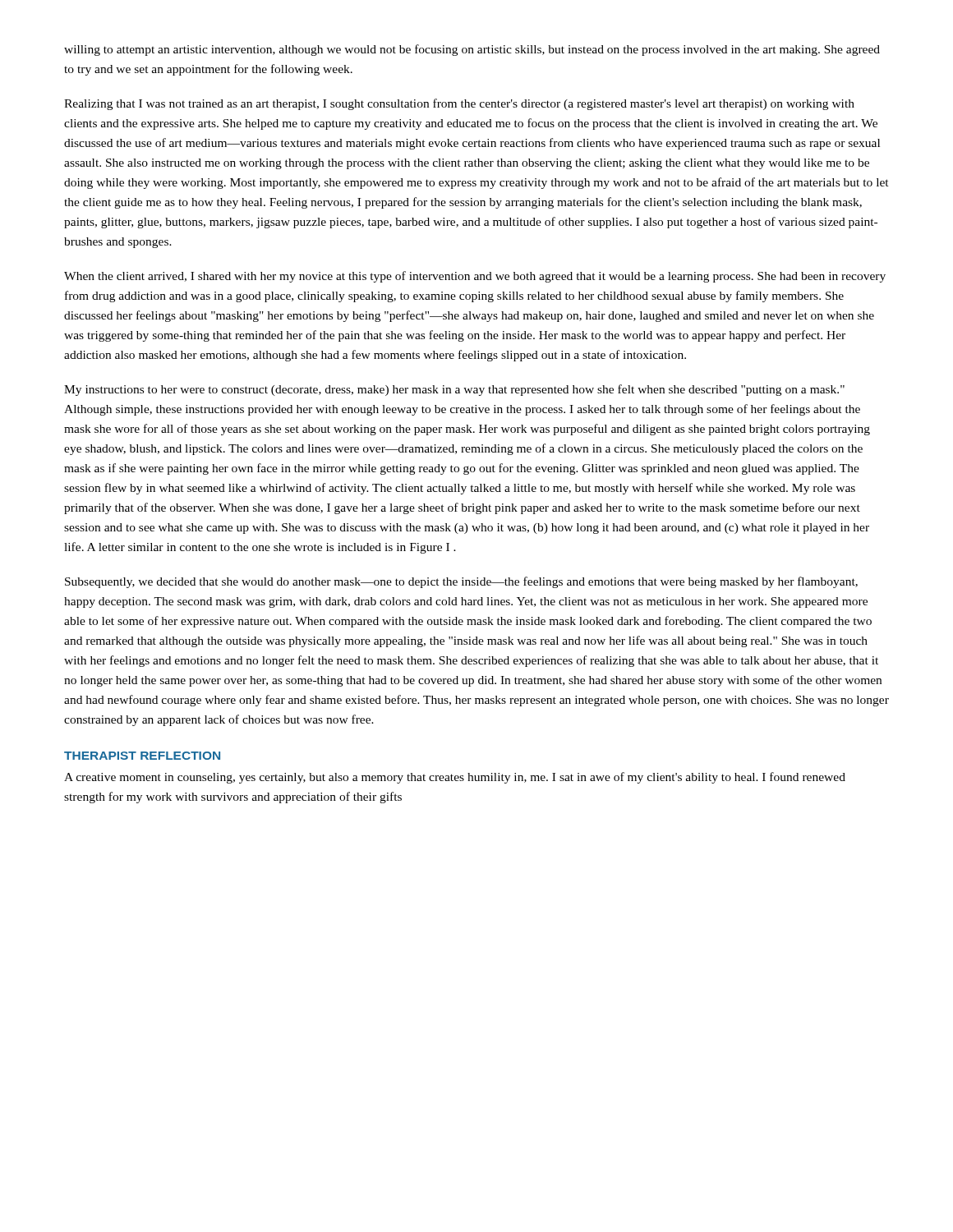Screen dimensions: 1232x953
Task: Find the text block containing "A creative moment in"
Action: pyautogui.click(x=455, y=786)
